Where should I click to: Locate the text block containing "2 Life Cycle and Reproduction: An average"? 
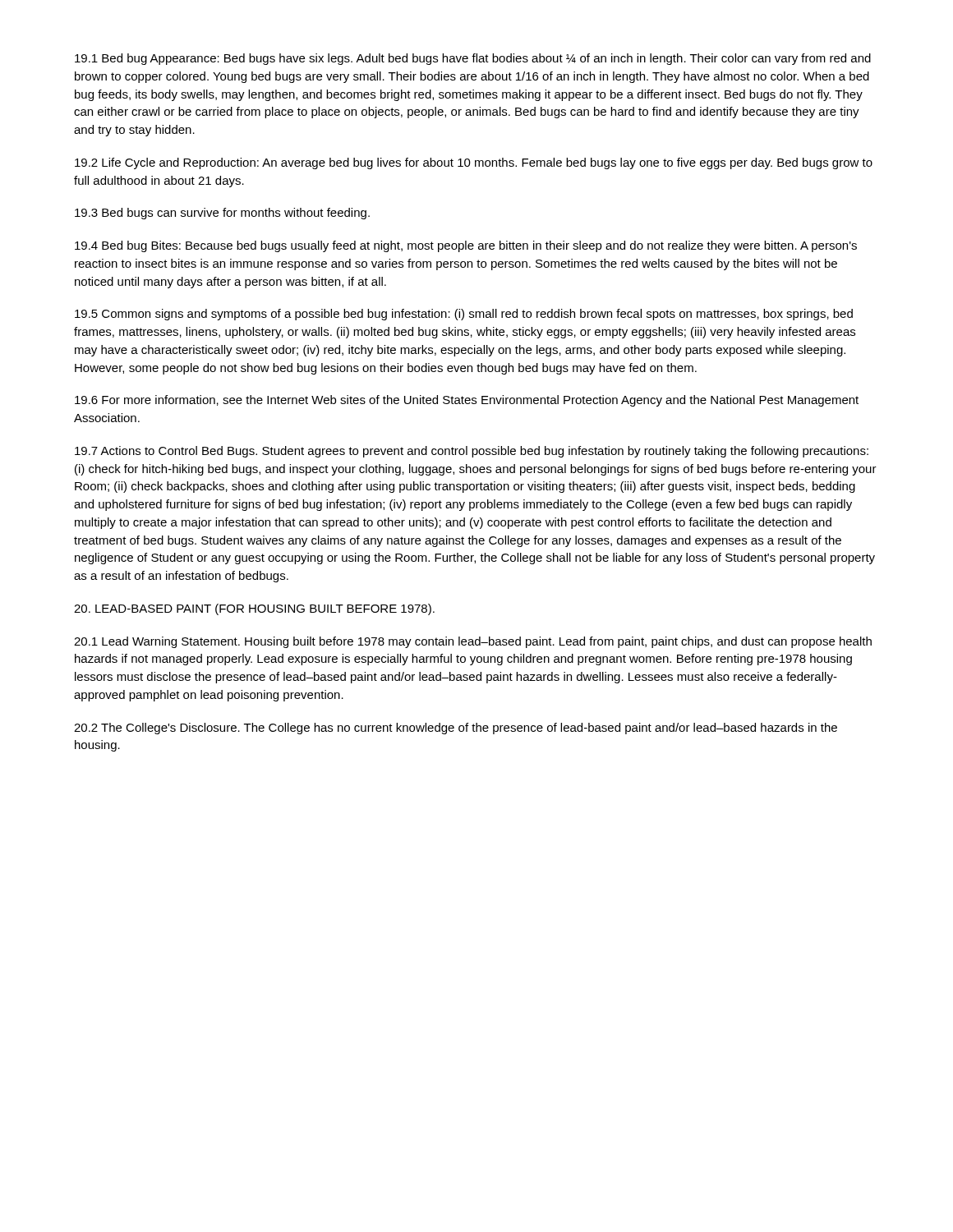click(x=473, y=171)
